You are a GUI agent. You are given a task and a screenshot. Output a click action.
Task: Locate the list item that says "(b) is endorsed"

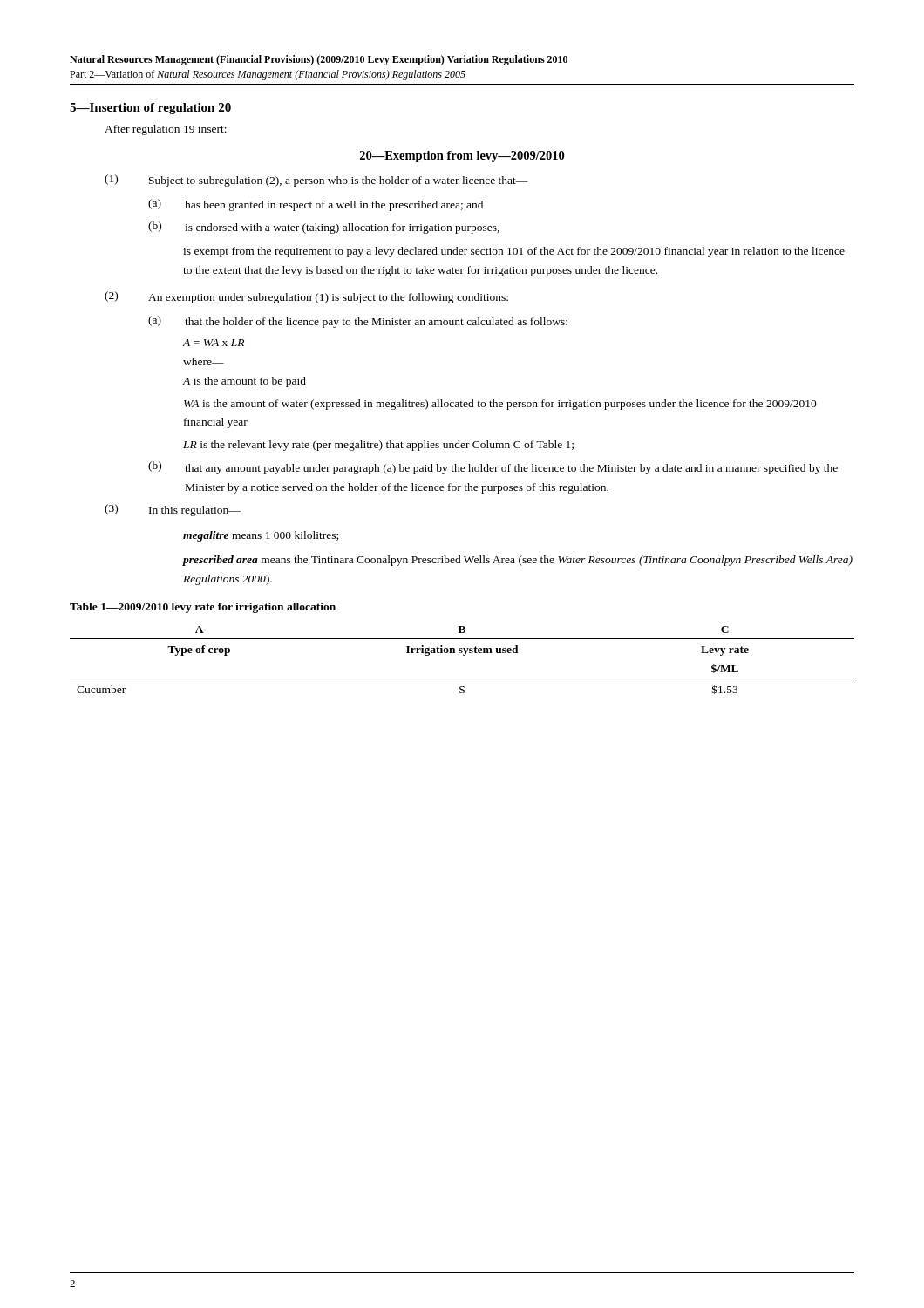[501, 228]
